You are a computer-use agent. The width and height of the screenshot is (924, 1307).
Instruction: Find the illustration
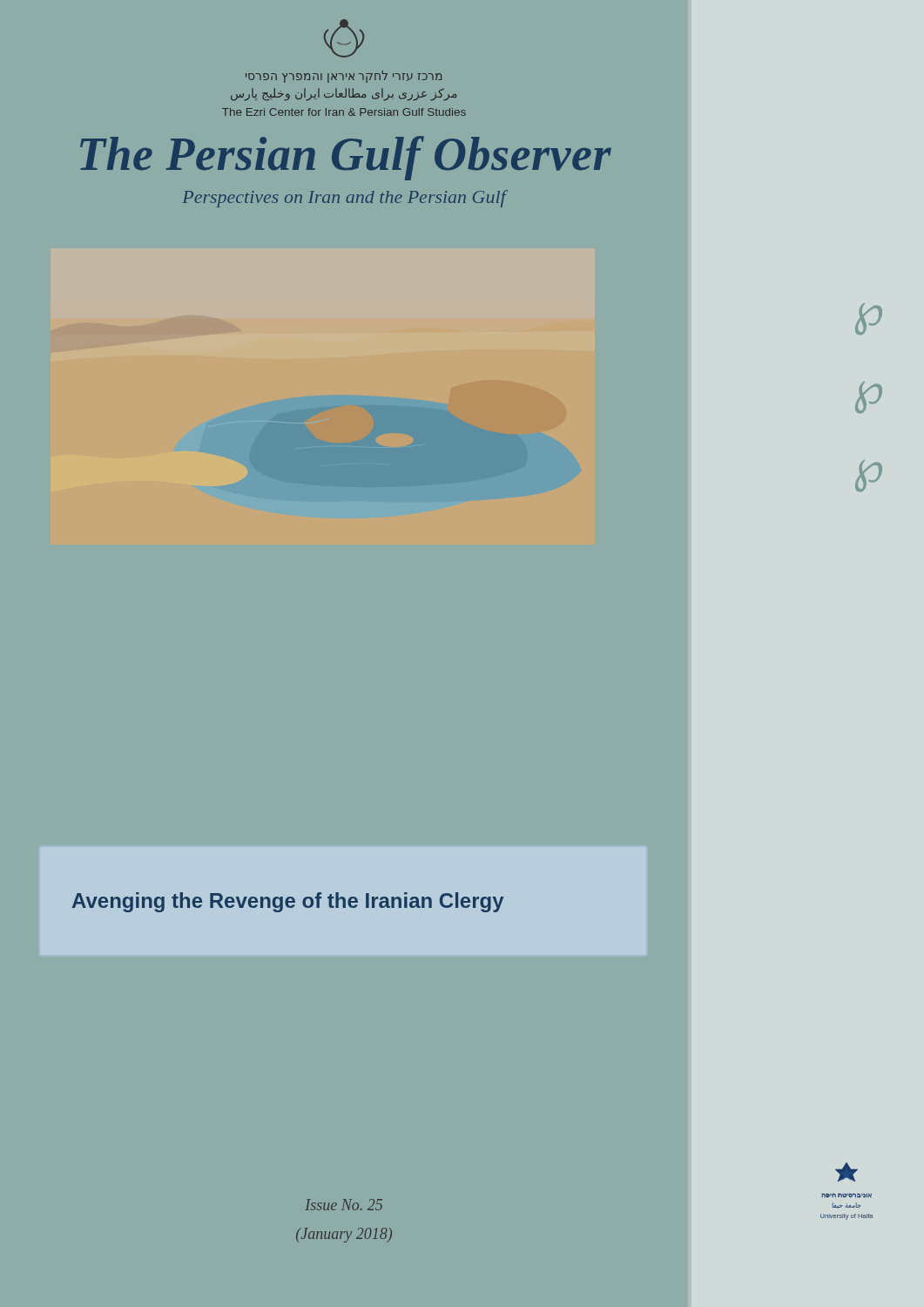[880, 389]
